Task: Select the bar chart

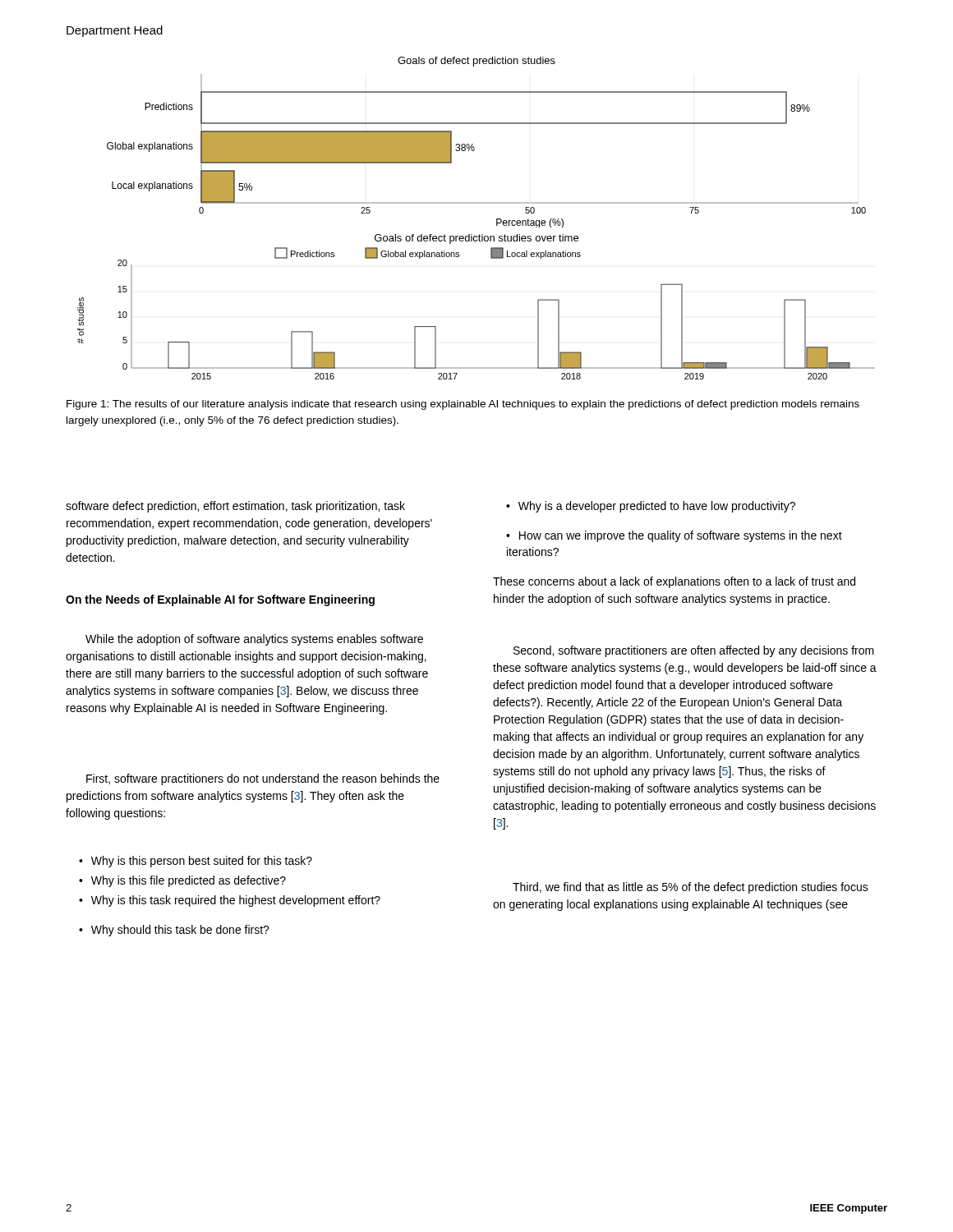Action: (x=476, y=139)
